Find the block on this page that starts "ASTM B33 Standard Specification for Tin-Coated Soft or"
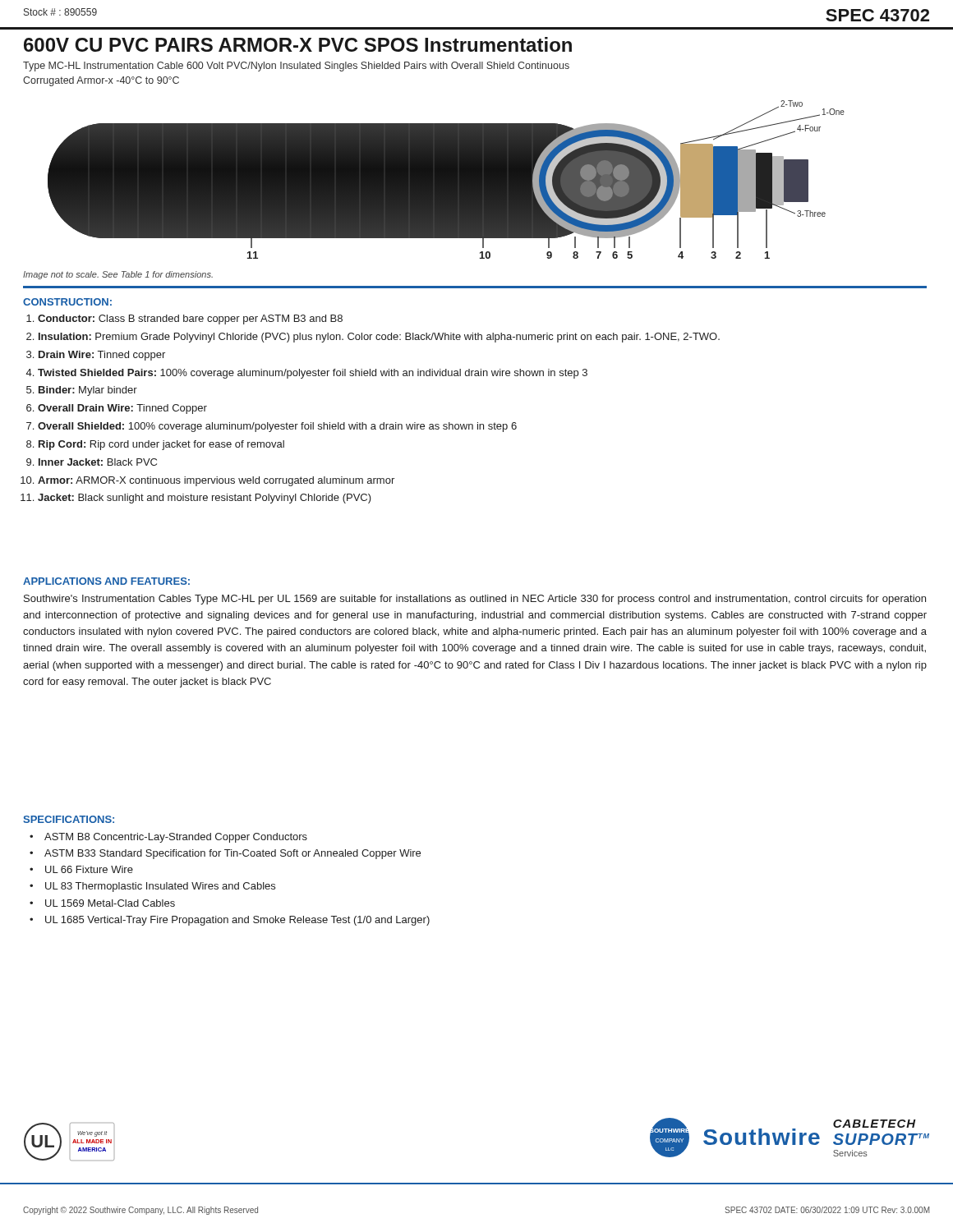 tap(233, 853)
